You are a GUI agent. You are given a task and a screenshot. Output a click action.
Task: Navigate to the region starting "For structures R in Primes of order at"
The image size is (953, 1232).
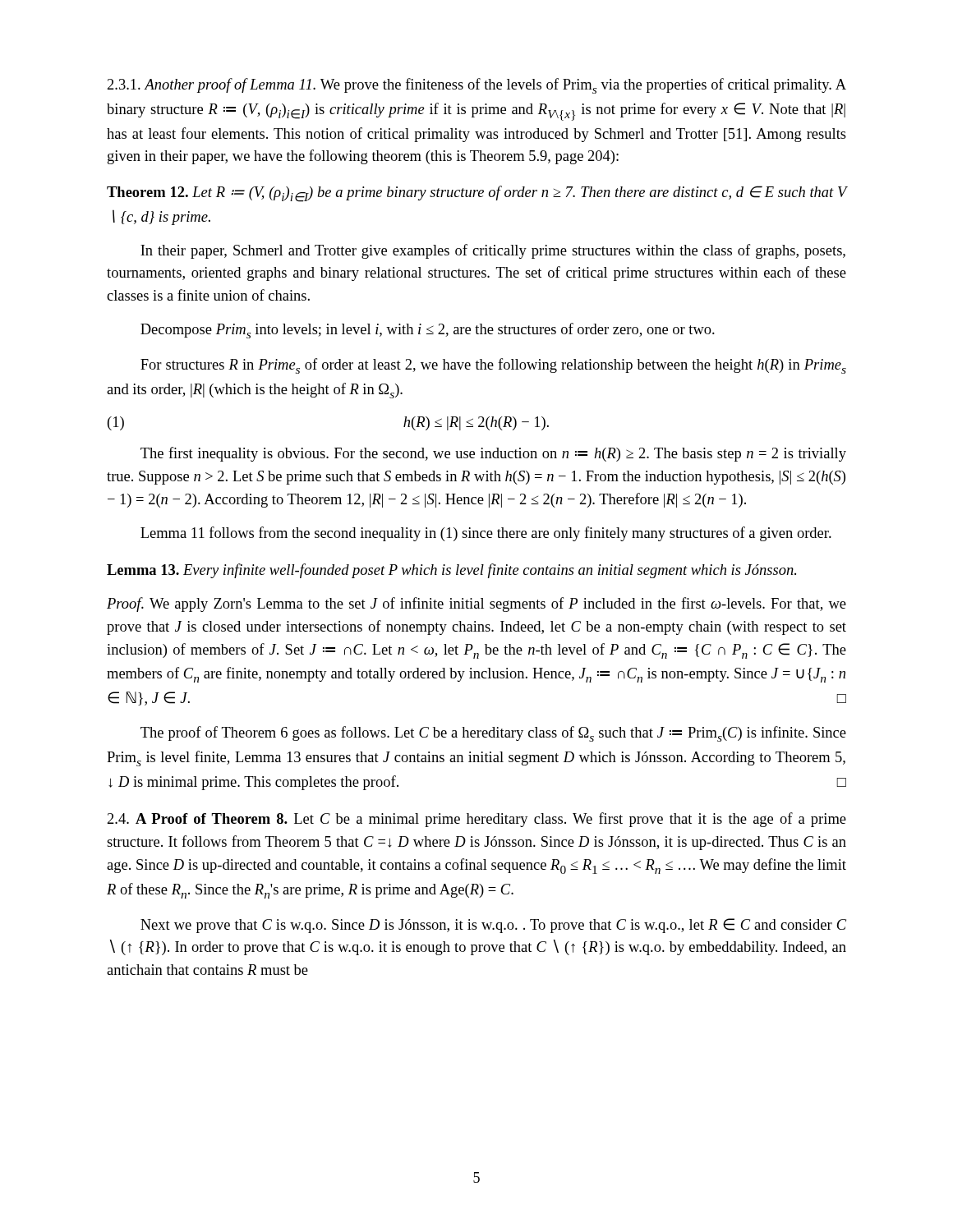coord(476,378)
